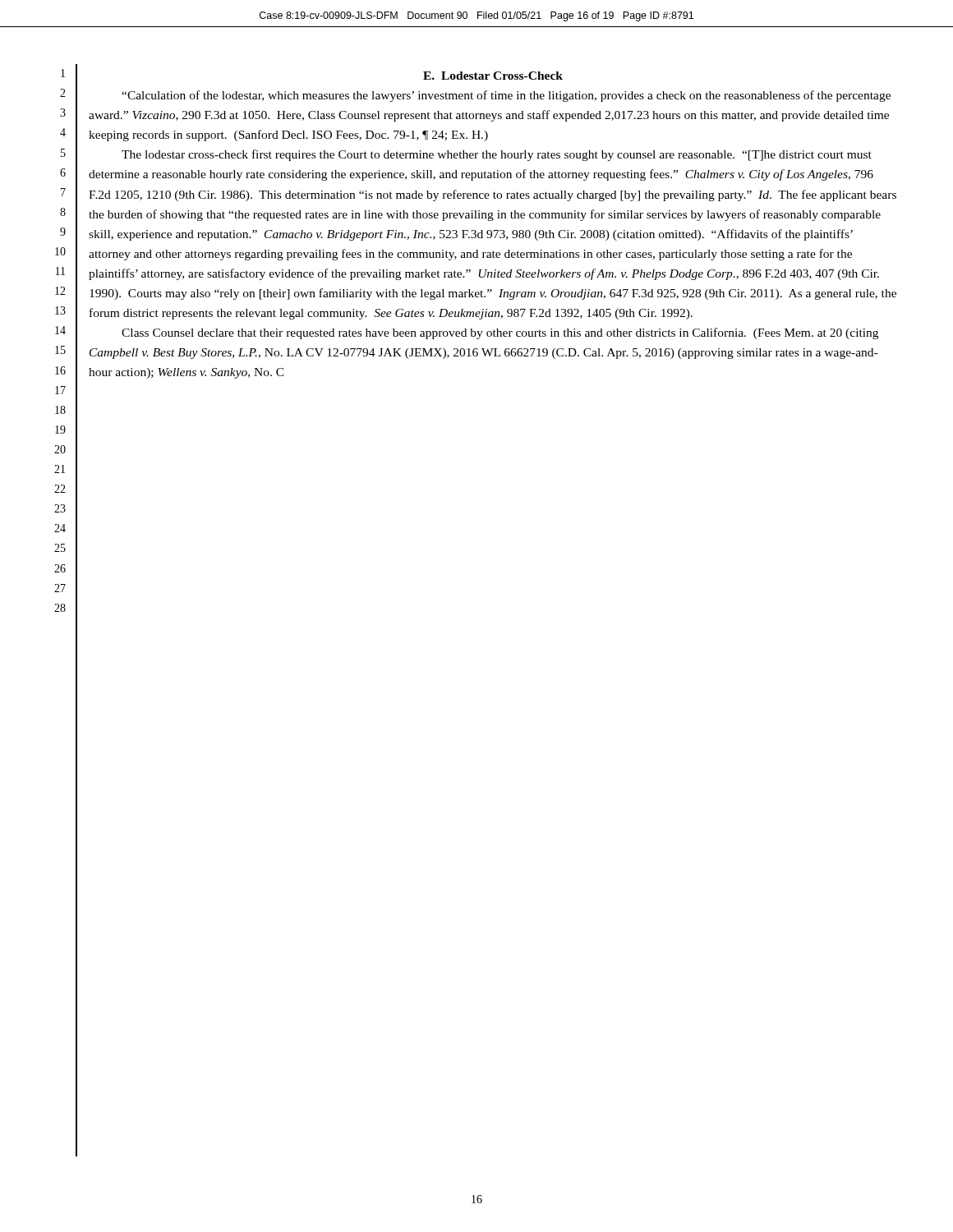Click a section header
This screenshot has height=1232, width=953.
(493, 75)
